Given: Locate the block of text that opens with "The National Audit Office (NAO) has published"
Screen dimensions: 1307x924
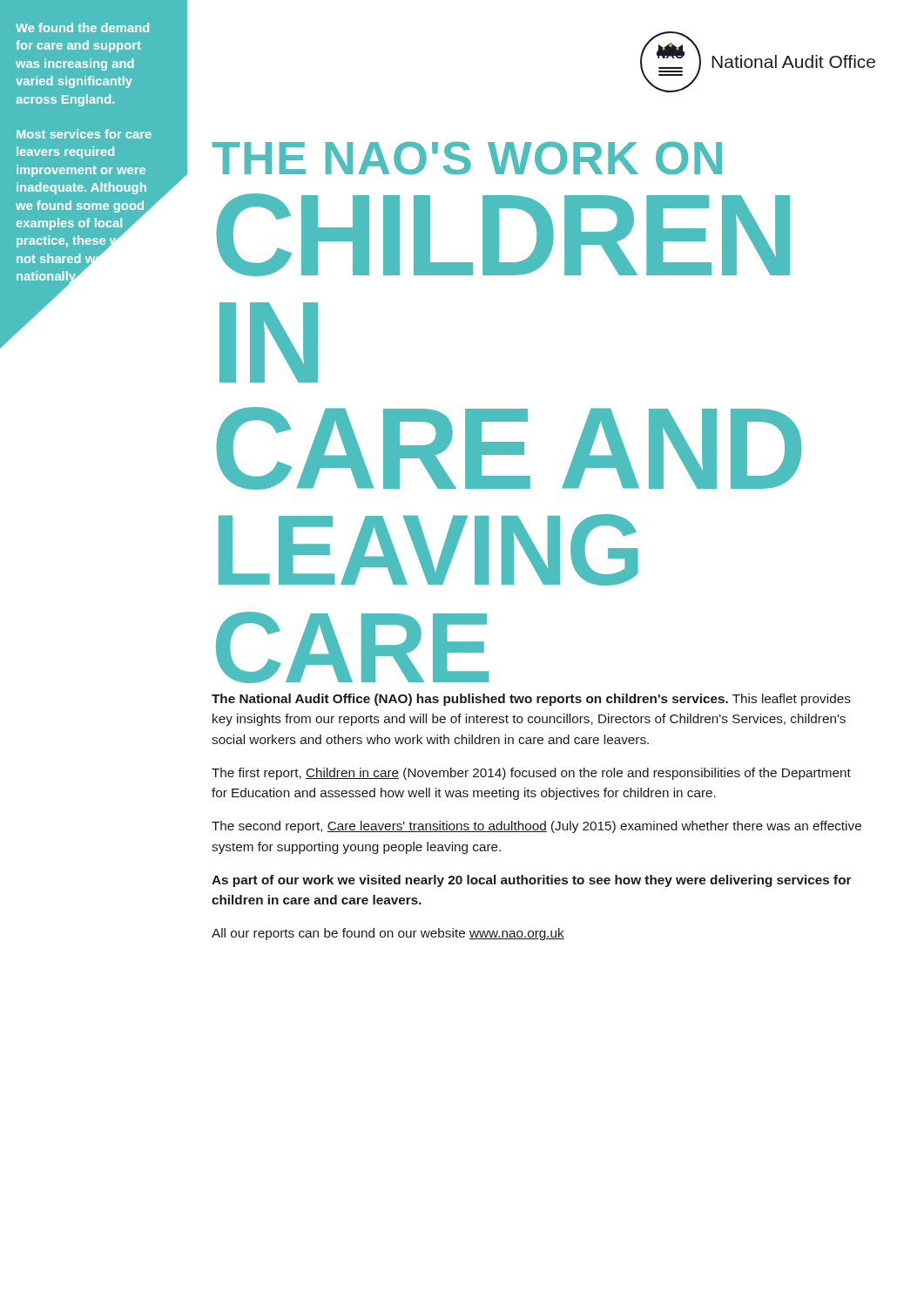Looking at the screenshot, I should 540,816.
